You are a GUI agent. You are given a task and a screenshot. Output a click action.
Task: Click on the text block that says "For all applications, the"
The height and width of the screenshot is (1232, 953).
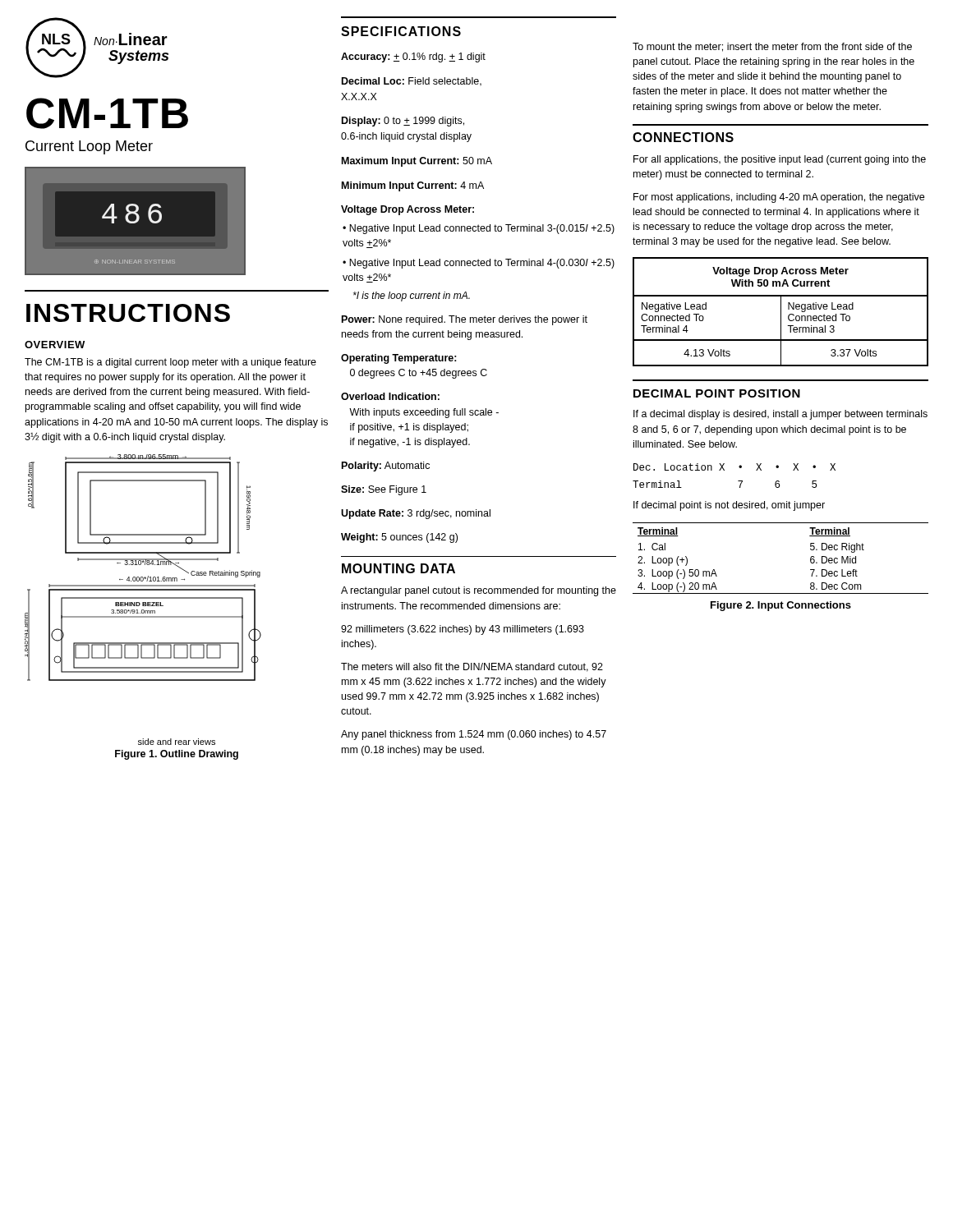pyautogui.click(x=779, y=166)
